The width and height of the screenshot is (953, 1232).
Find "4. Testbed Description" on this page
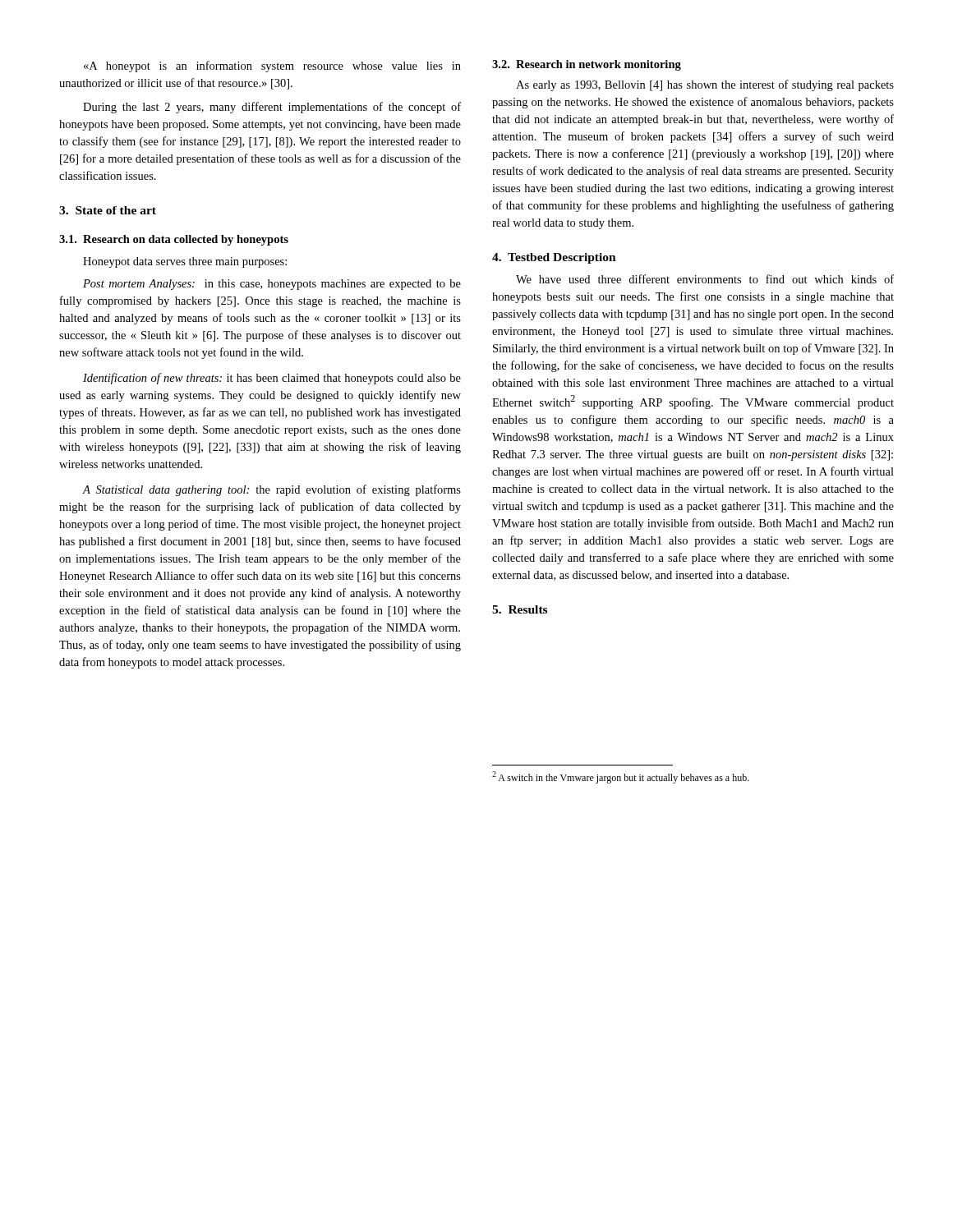tap(554, 257)
